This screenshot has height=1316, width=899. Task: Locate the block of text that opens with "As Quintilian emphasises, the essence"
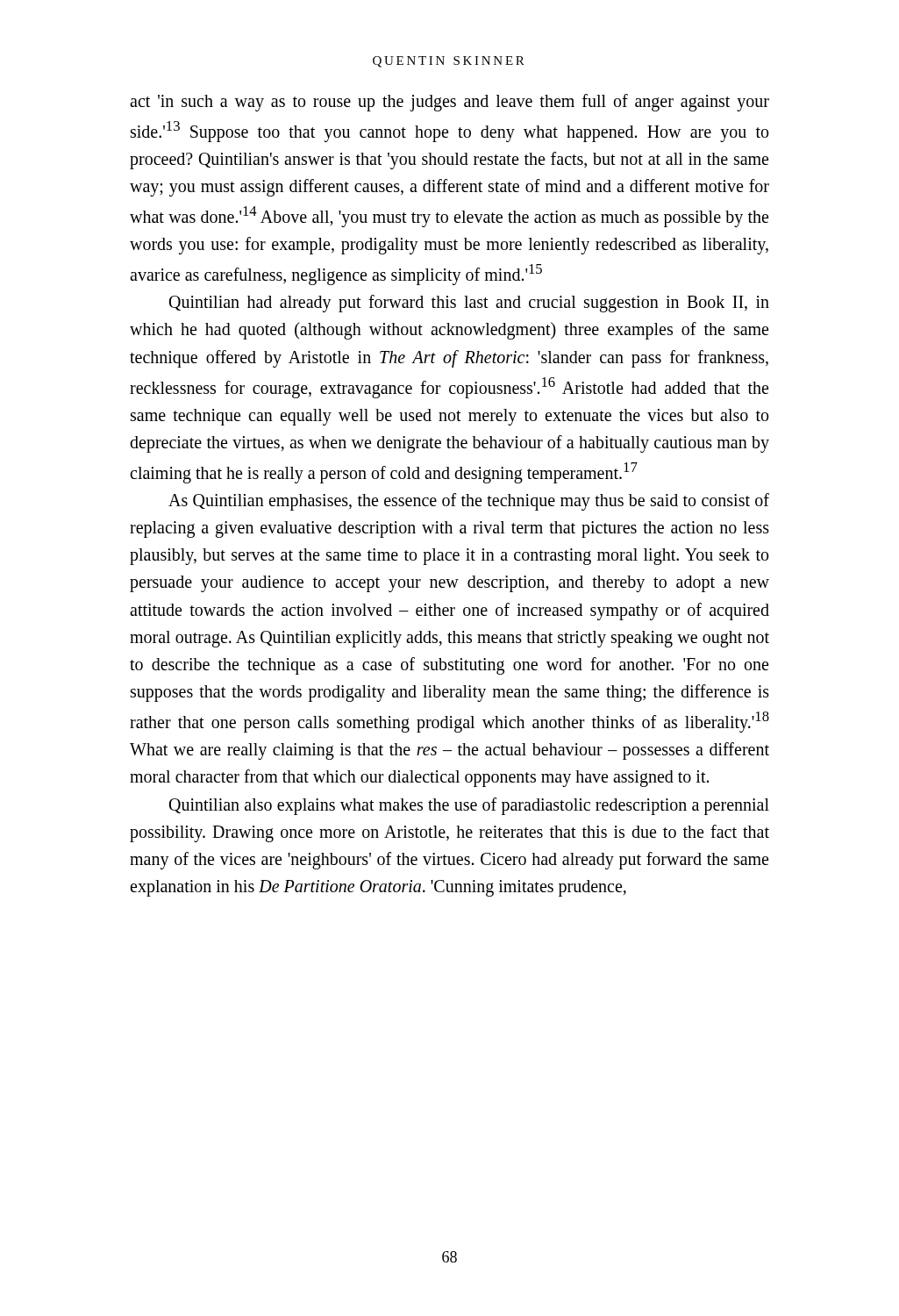click(x=450, y=639)
